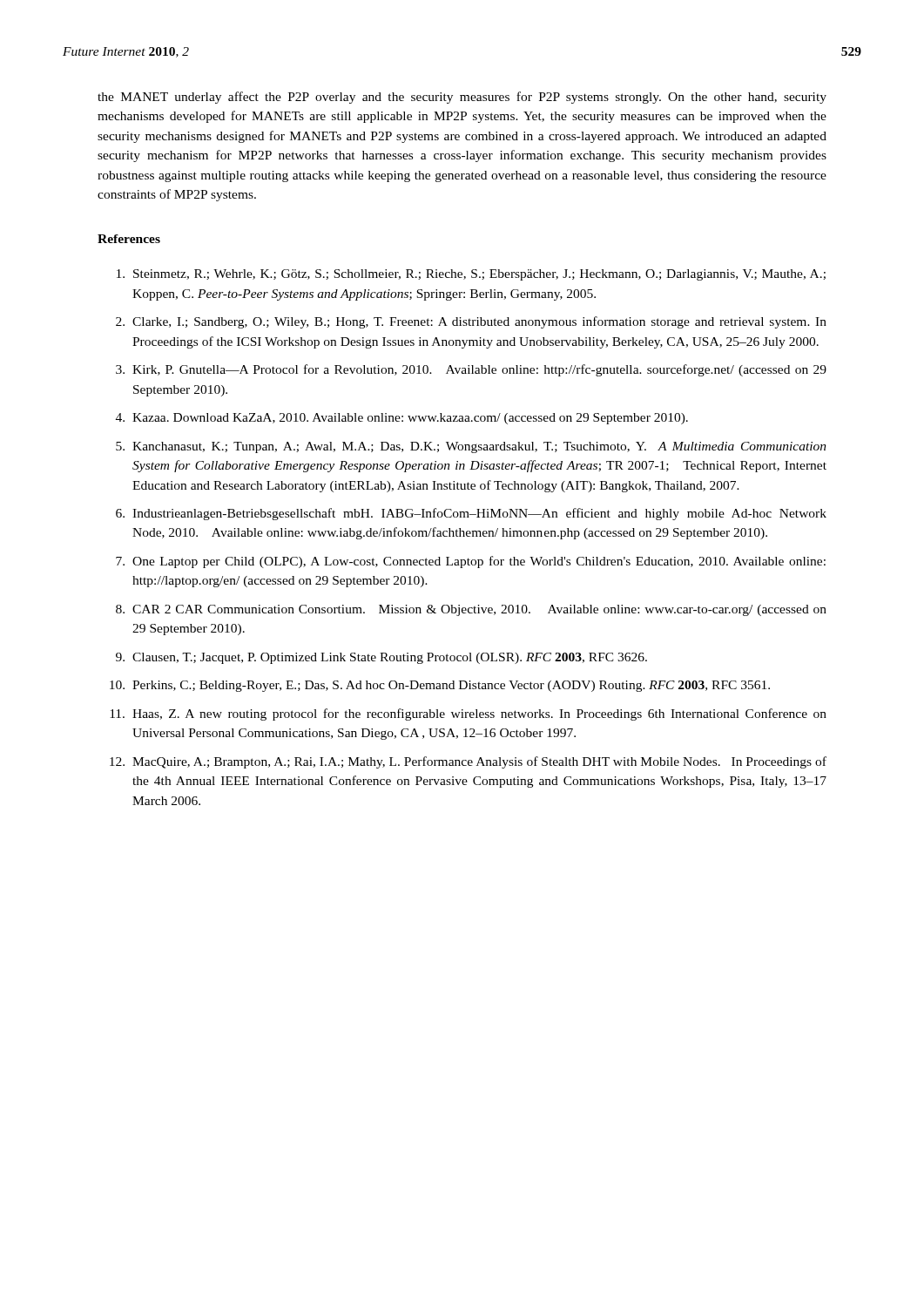Find the text starting "the MANET underlay affect the P2P overlay and"
Screen dimensions: 1307x924
click(462, 145)
